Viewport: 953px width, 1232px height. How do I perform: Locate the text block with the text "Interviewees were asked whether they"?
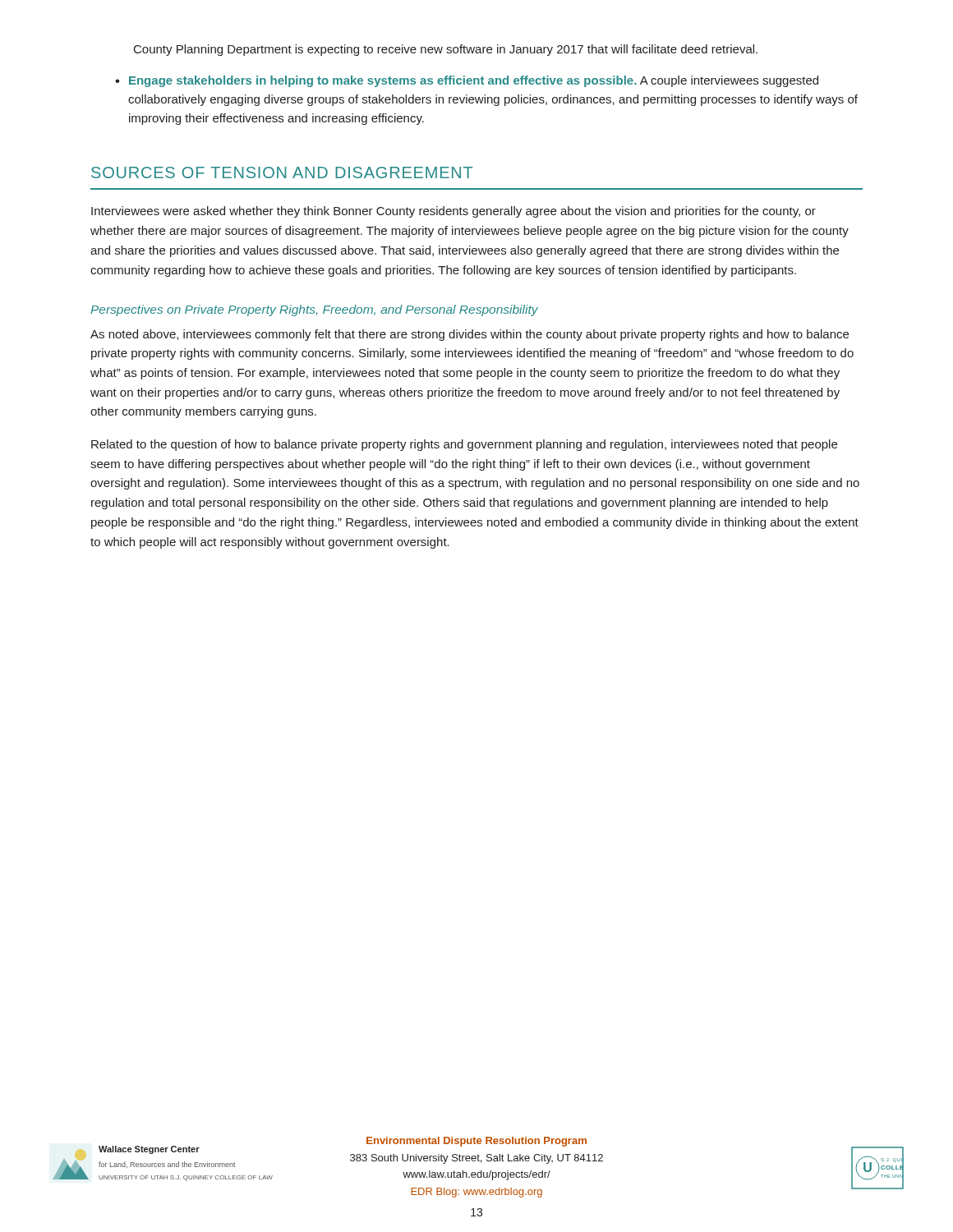(x=469, y=240)
